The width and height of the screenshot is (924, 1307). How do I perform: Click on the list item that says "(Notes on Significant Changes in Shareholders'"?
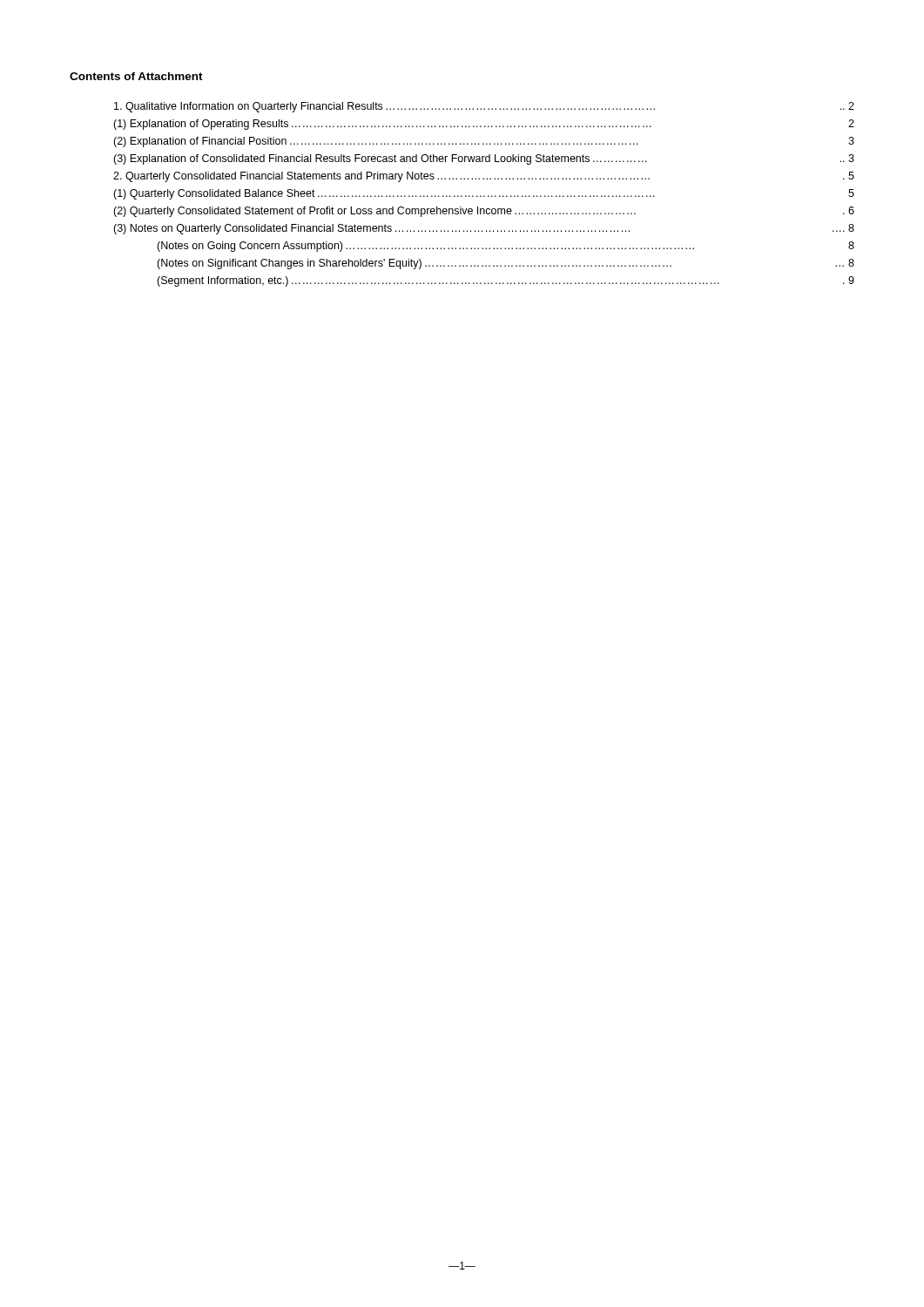tap(506, 263)
